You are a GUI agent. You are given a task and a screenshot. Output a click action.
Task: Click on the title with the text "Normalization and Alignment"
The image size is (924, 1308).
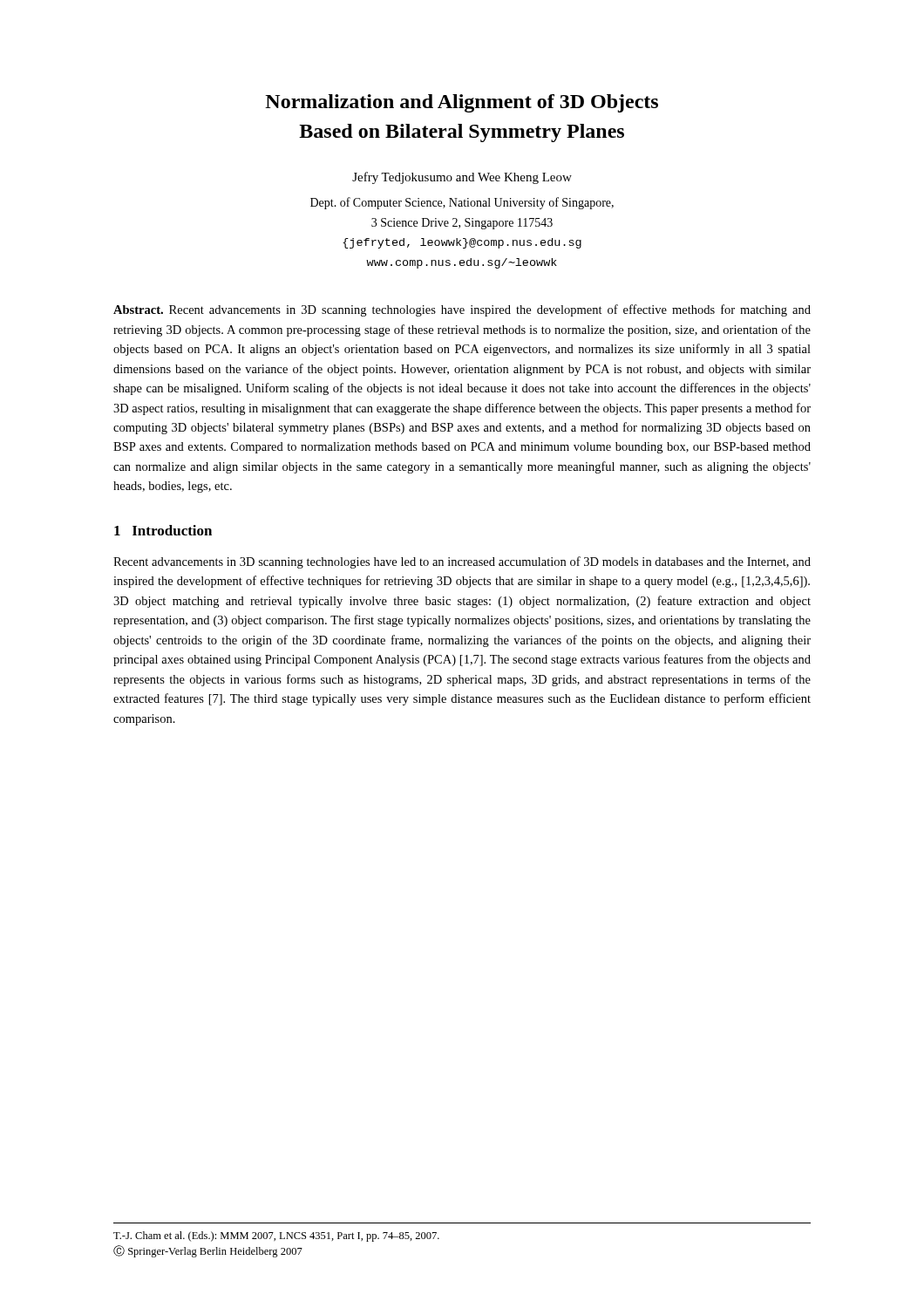pos(462,117)
